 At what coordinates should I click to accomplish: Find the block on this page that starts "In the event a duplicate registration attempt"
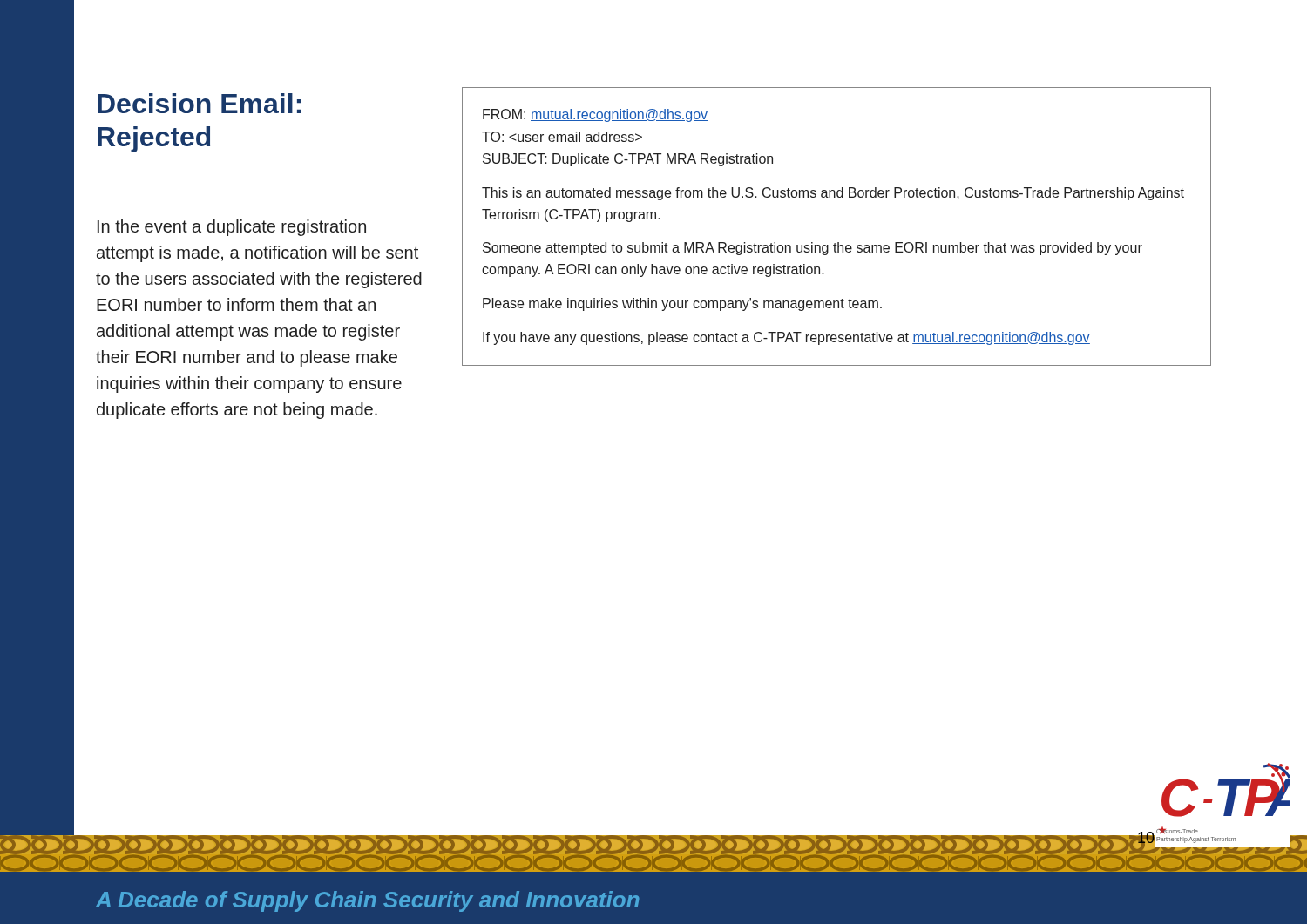tap(259, 318)
